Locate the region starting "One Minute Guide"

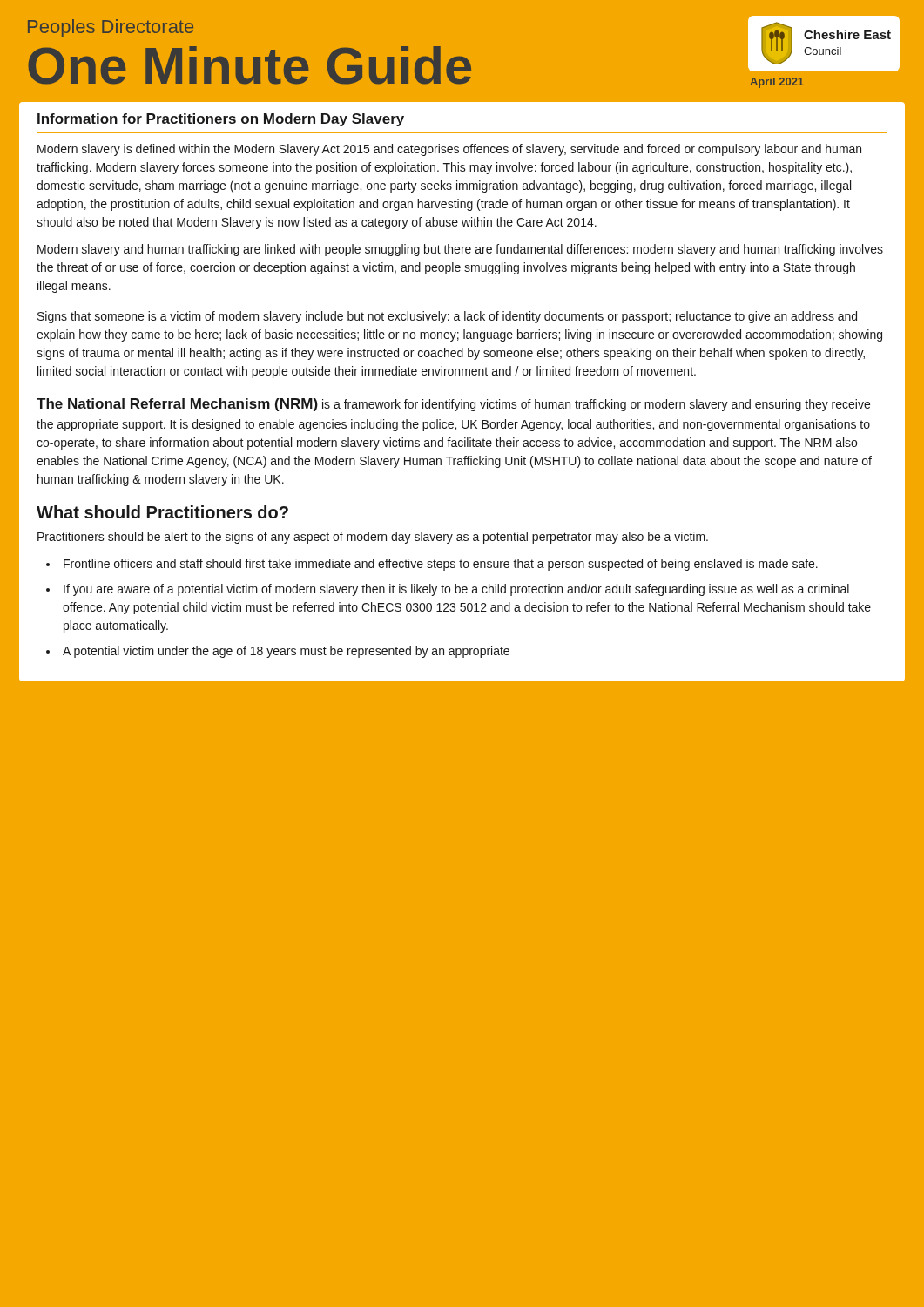click(x=250, y=66)
